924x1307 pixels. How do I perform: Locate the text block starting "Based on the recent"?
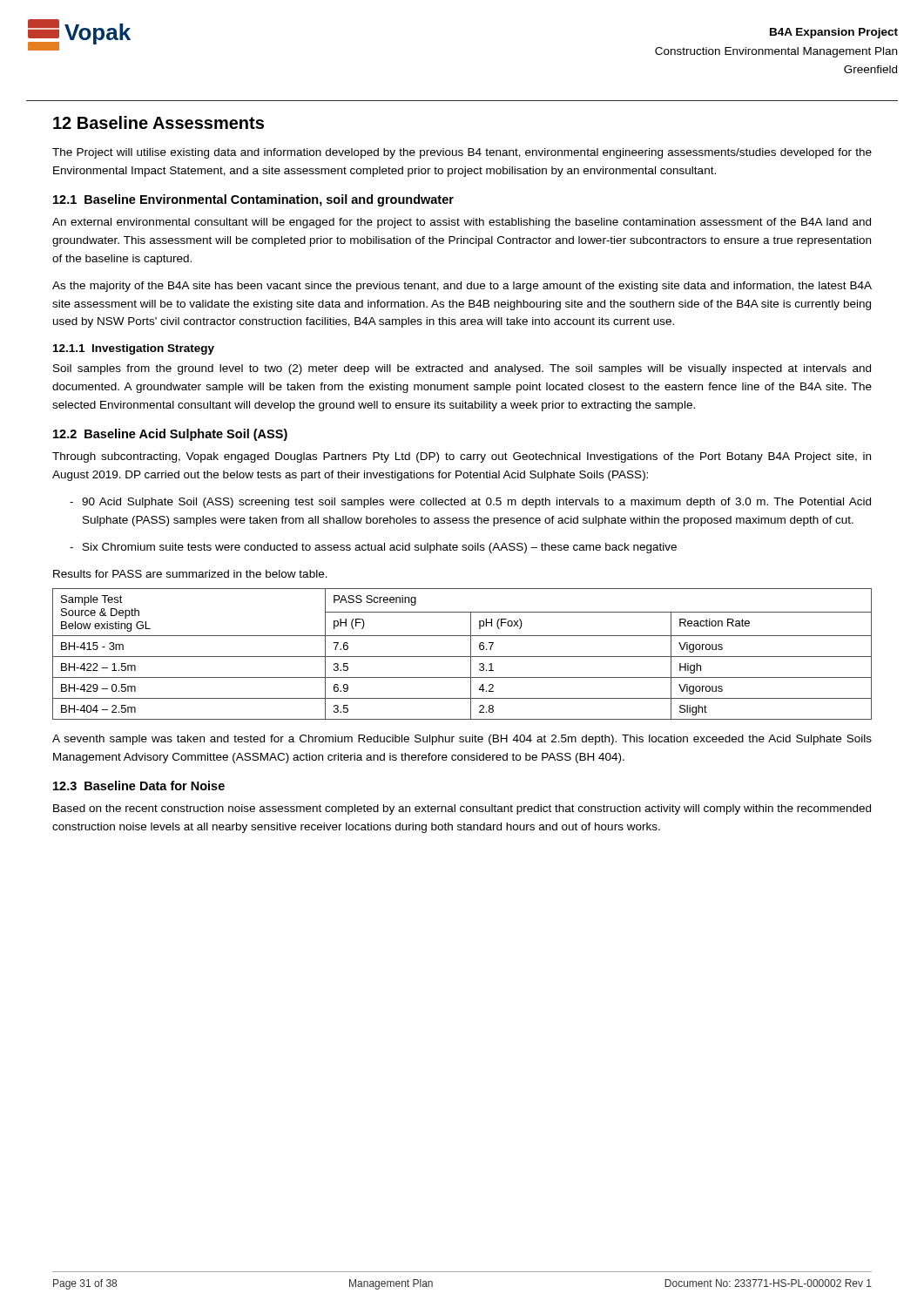click(462, 818)
